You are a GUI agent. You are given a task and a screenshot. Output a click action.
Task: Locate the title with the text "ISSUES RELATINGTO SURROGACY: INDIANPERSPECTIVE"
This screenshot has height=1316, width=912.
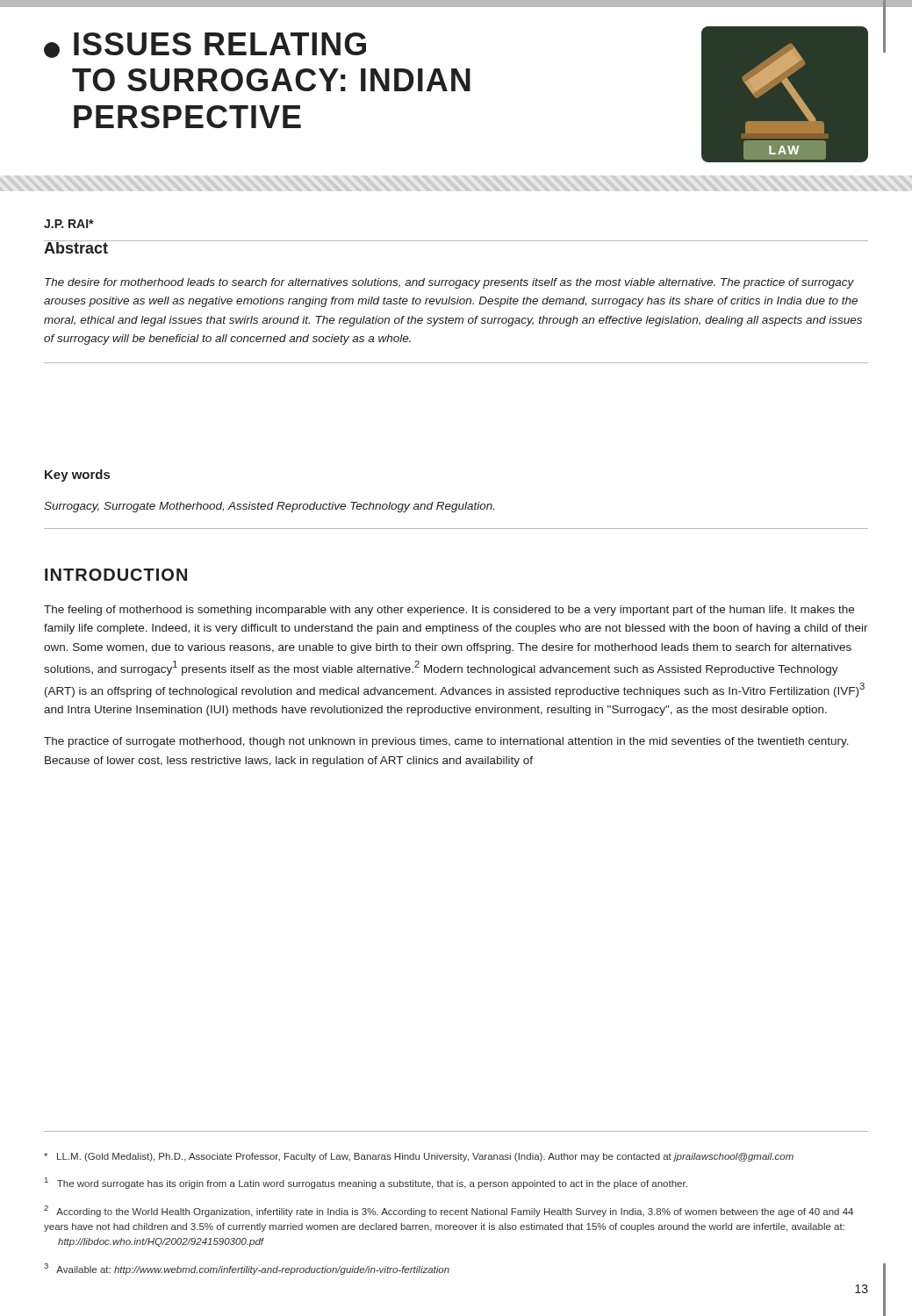[305, 81]
